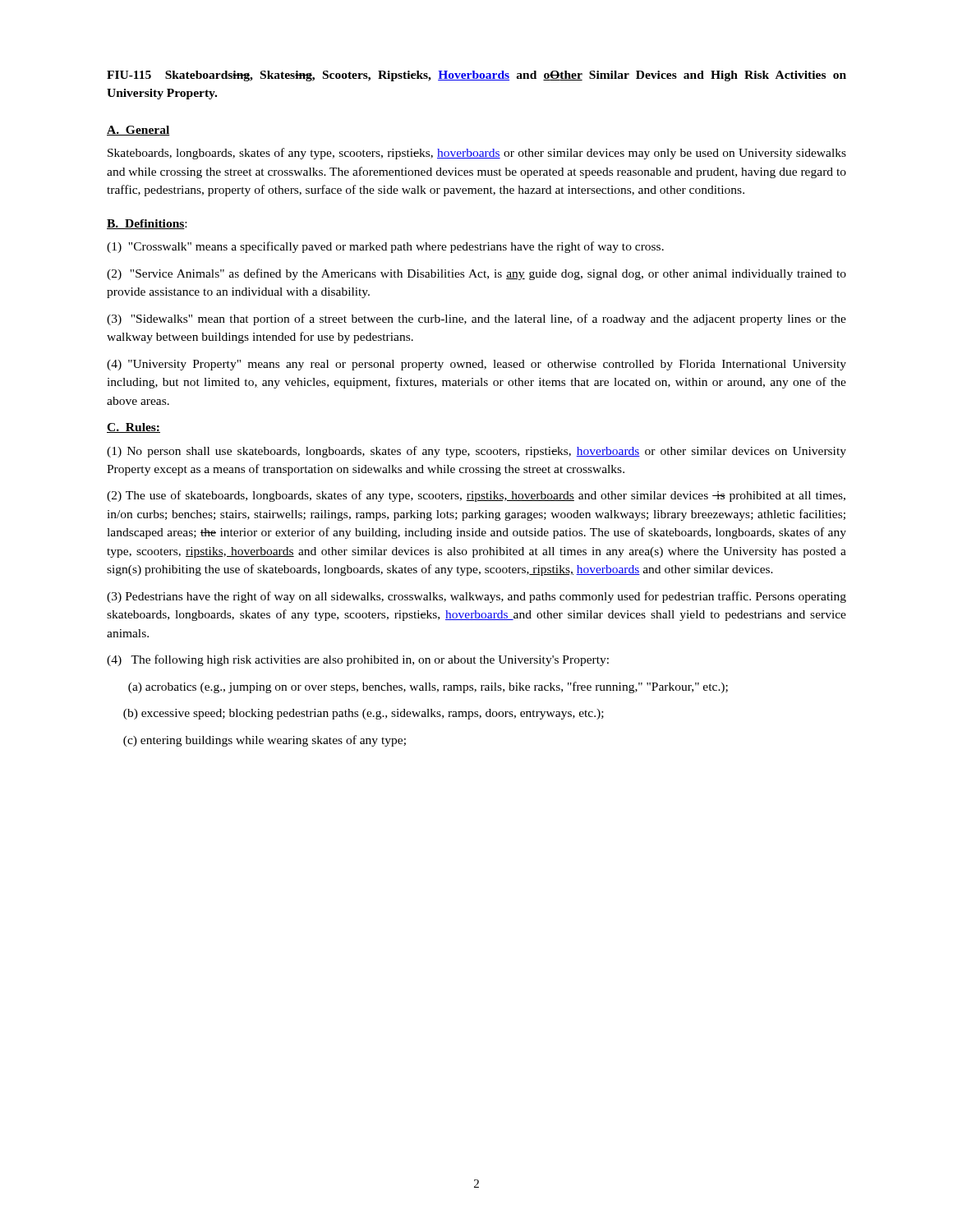Find the block starting "(2) The use of skateboards,"

pyautogui.click(x=476, y=533)
